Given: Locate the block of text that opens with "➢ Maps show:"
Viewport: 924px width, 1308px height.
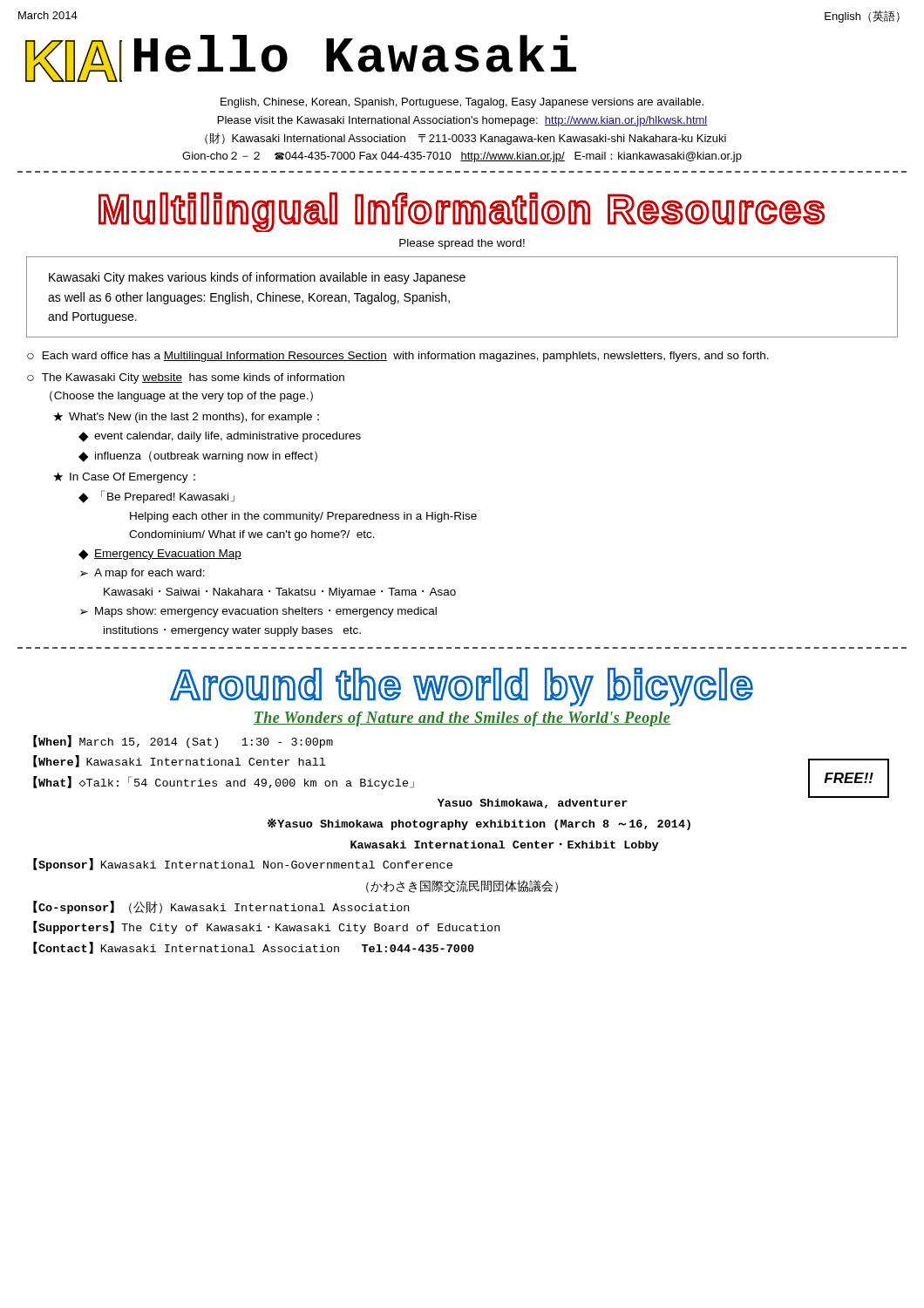Looking at the screenshot, I should (x=258, y=621).
